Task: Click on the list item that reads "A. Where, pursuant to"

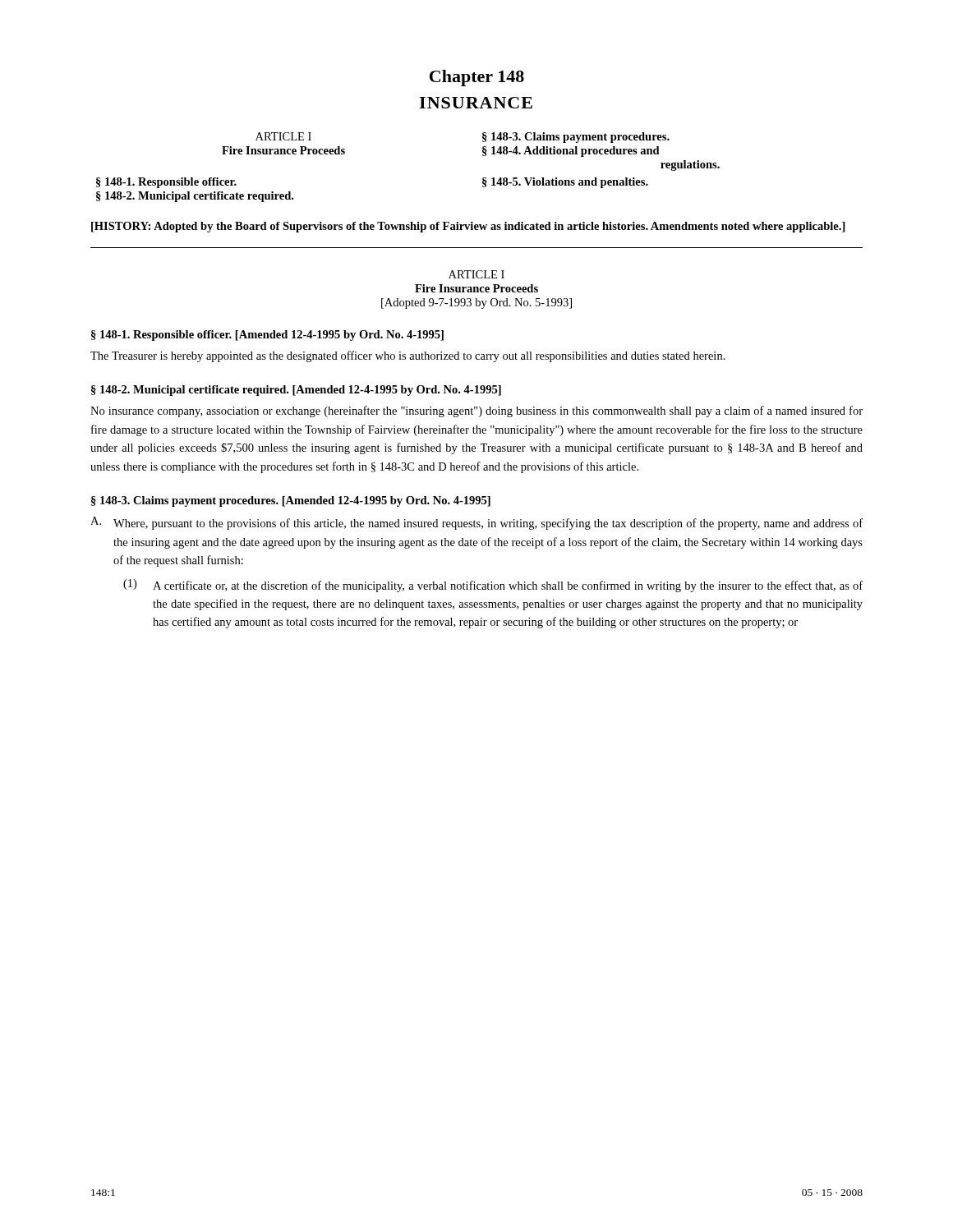Action: tap(476, 542)
